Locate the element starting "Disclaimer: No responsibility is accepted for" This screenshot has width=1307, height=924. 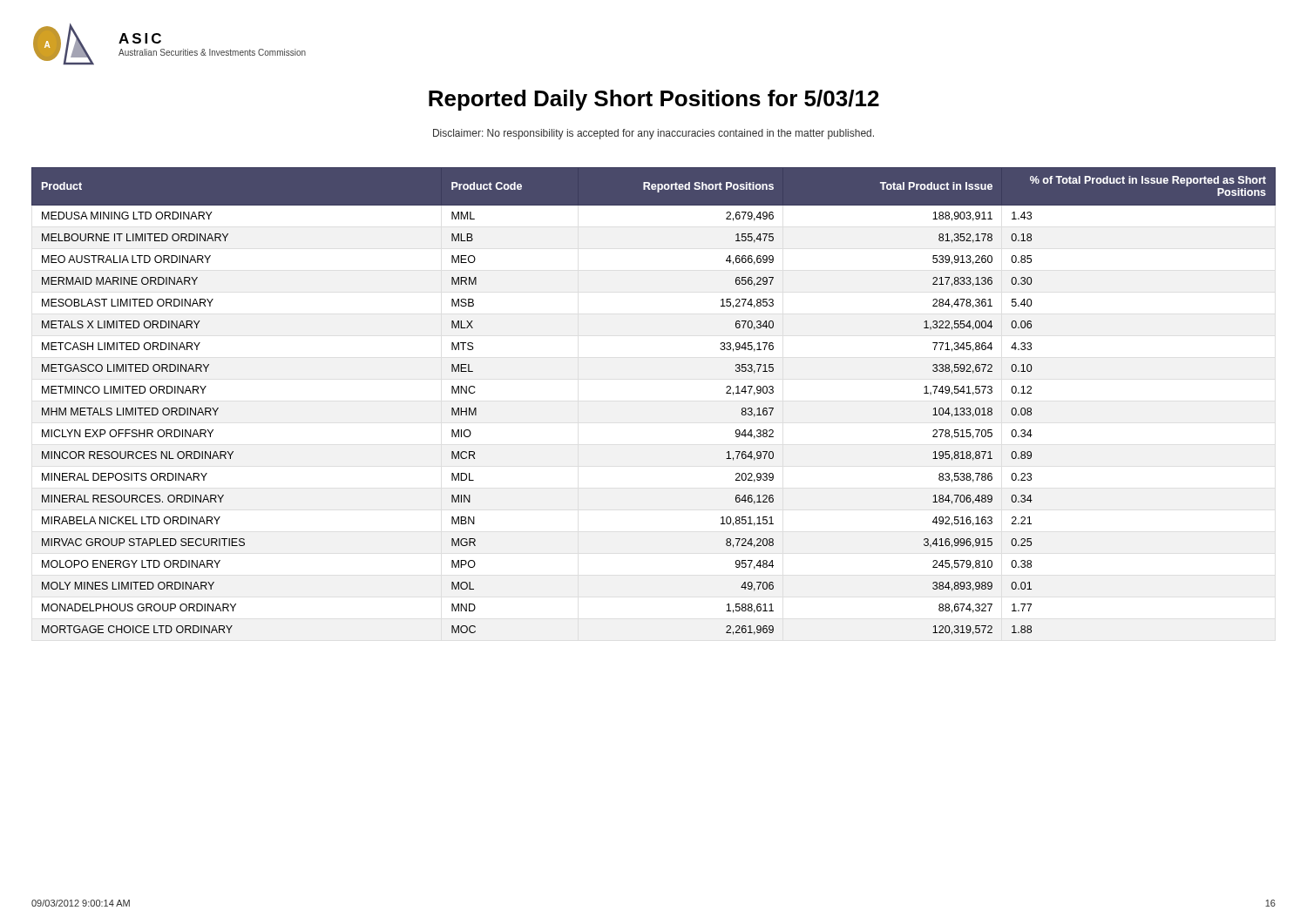654,133
